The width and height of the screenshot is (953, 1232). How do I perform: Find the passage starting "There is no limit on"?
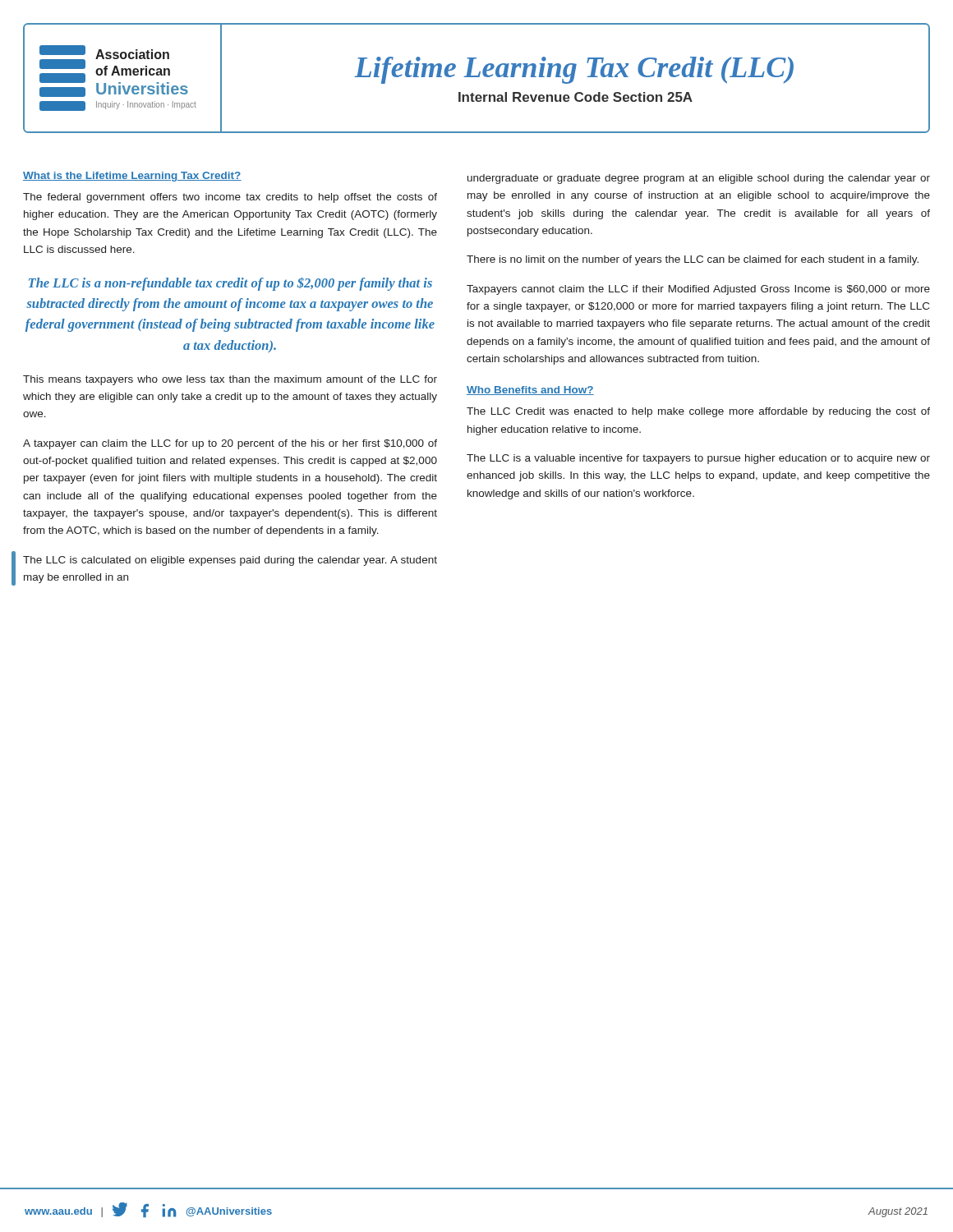coord(693,259)
